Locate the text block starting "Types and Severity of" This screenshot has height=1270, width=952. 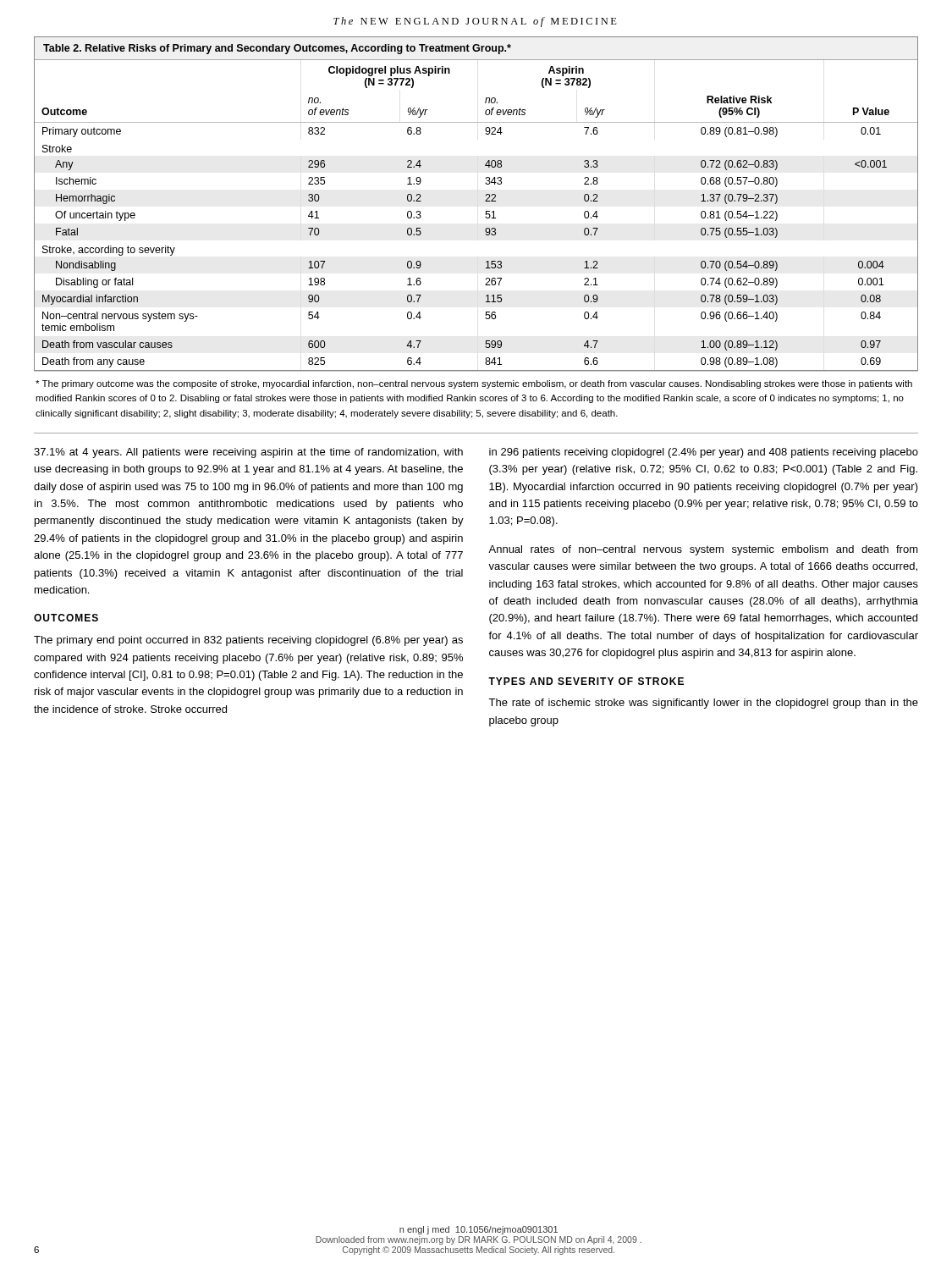[587, 681]
